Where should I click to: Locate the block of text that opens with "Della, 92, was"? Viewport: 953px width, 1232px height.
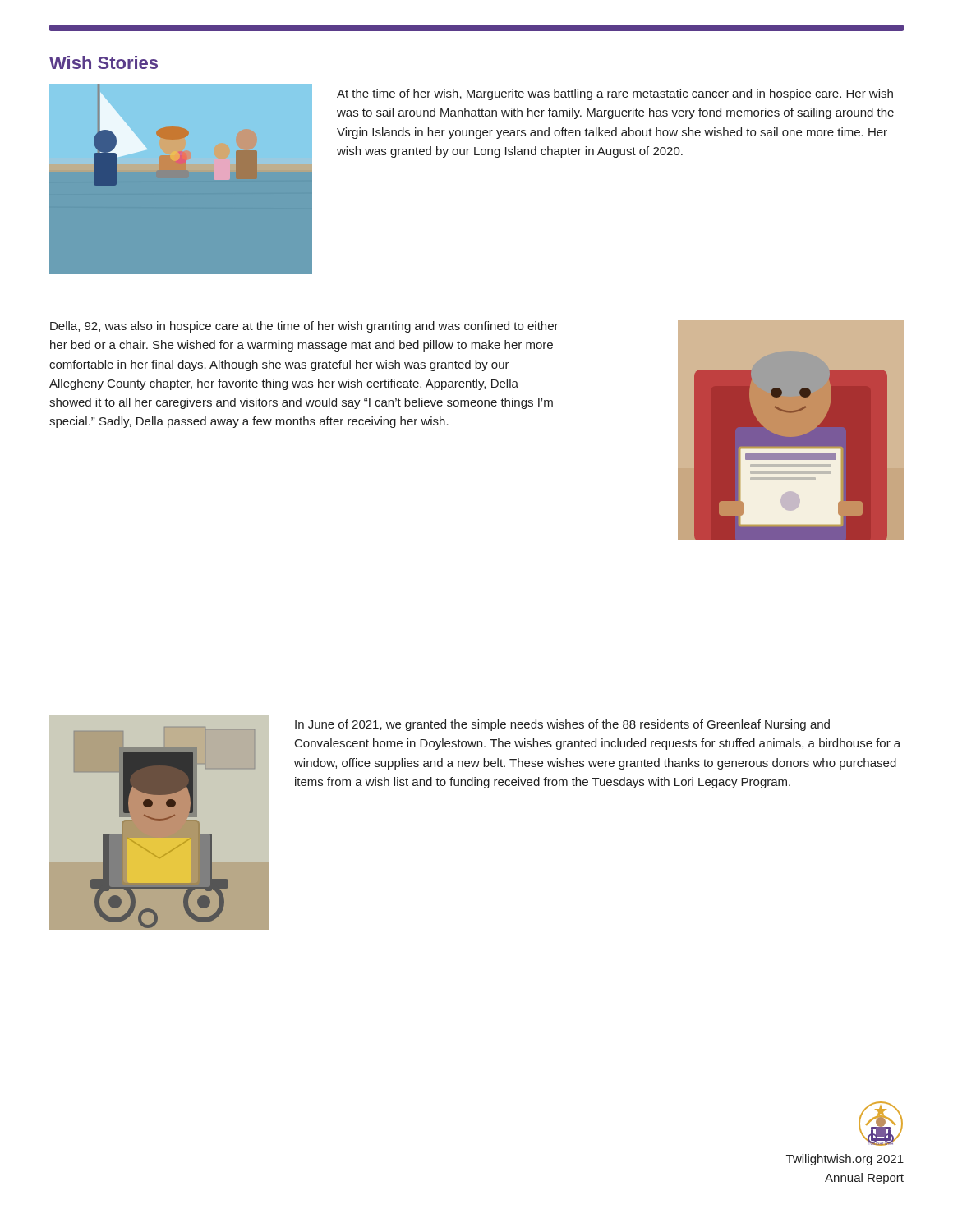coord(304,373)
